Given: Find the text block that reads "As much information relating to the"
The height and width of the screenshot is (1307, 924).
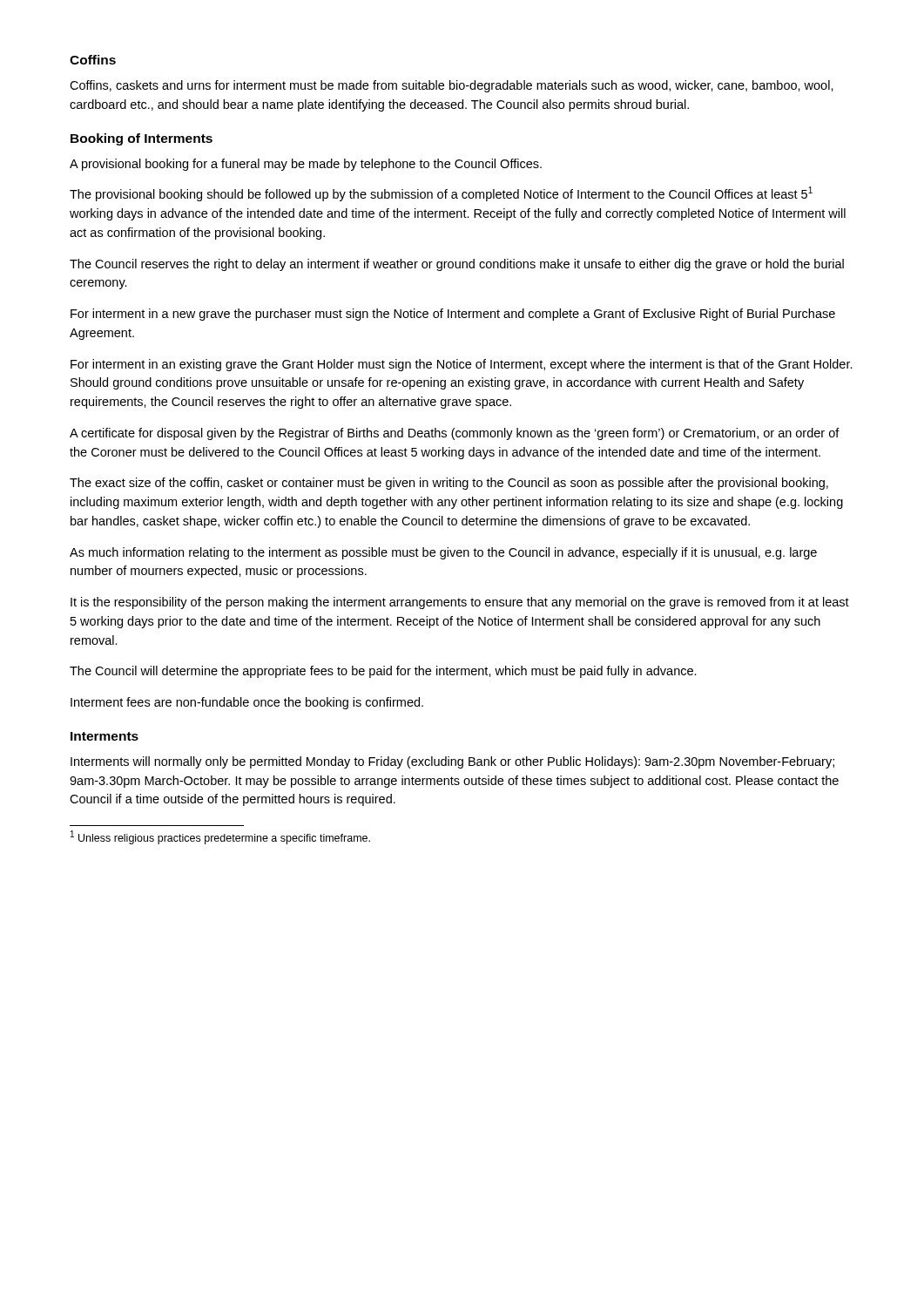Looking at the screenshot, I should (443, 561).
